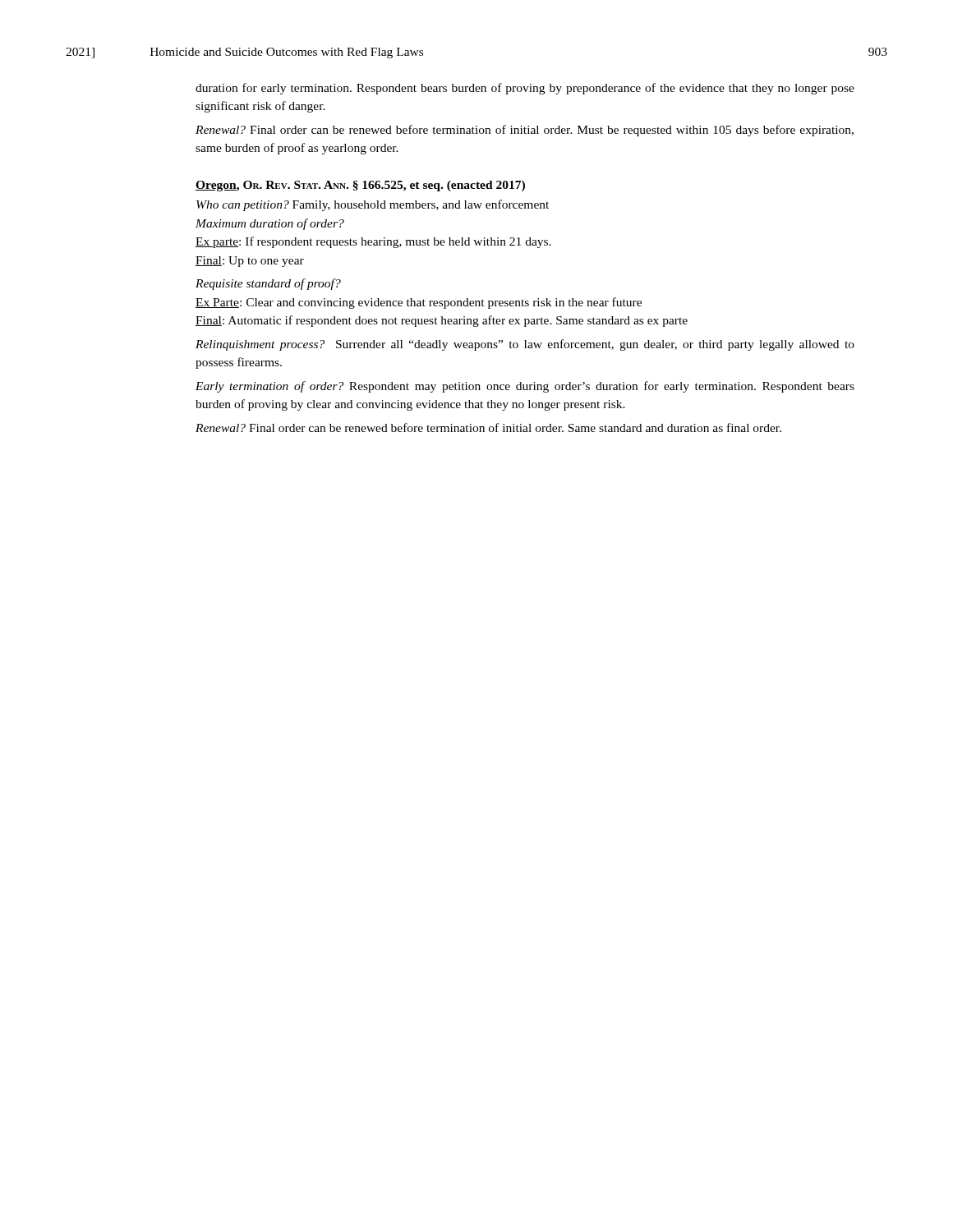Navigate to the block starting "duration for early termination. Respondent bears burden"
The height and width of the screenshot is (1232, 953).
(525, 97)
